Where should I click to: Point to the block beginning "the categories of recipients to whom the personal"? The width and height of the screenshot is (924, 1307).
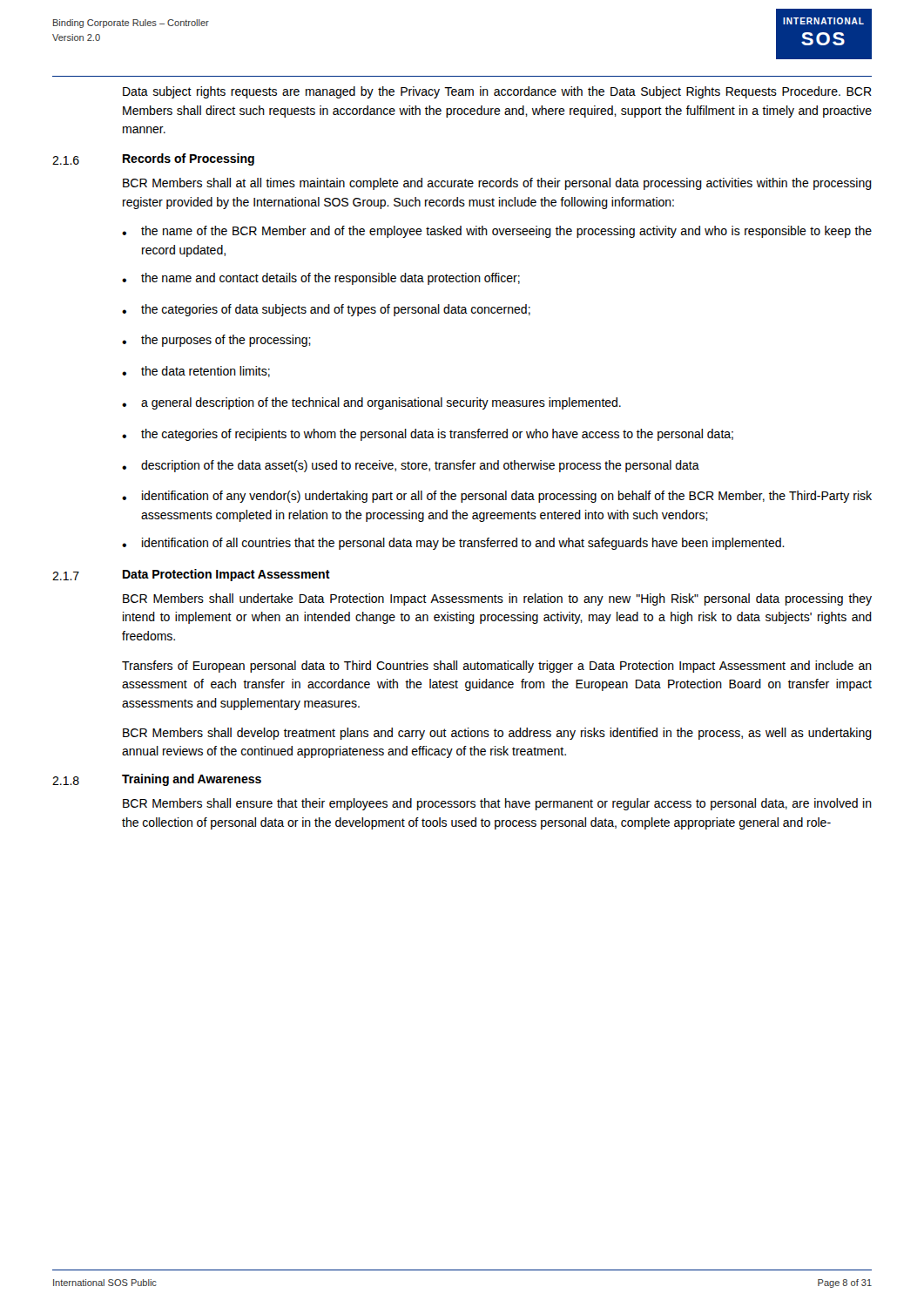[497, 436]
